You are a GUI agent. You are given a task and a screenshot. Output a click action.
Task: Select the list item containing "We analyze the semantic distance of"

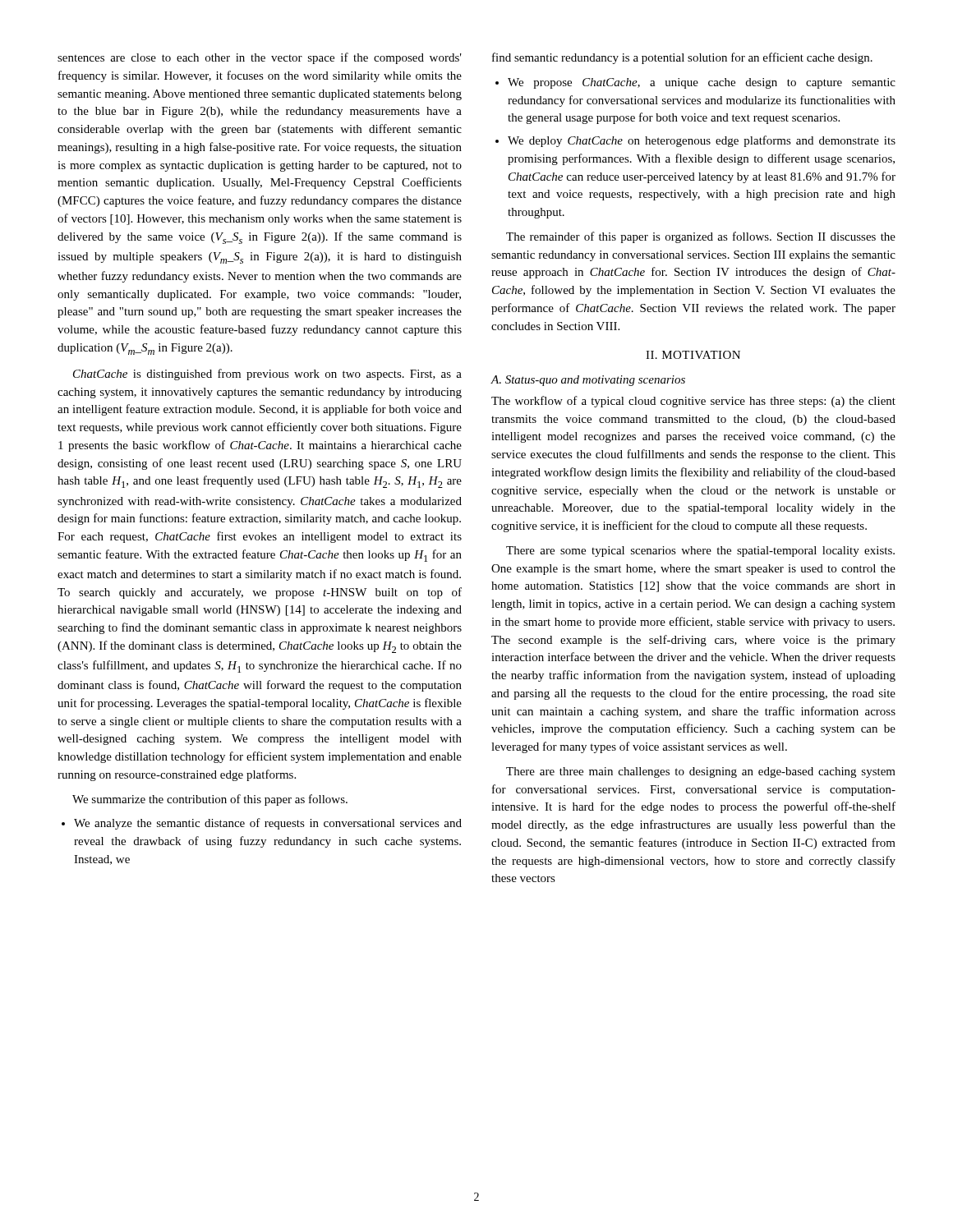tap(260, 842)
